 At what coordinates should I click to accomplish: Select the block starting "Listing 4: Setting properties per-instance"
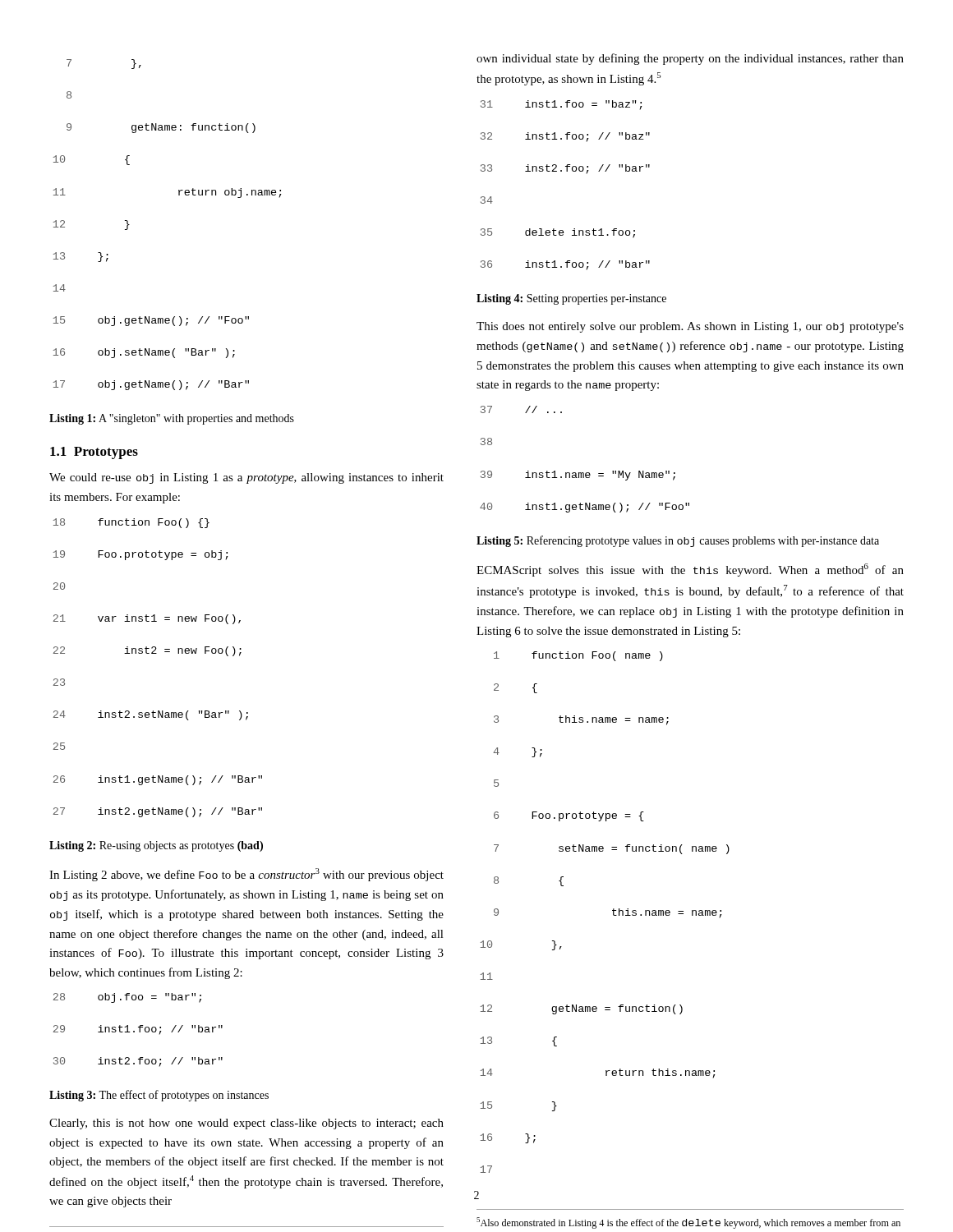572,299
